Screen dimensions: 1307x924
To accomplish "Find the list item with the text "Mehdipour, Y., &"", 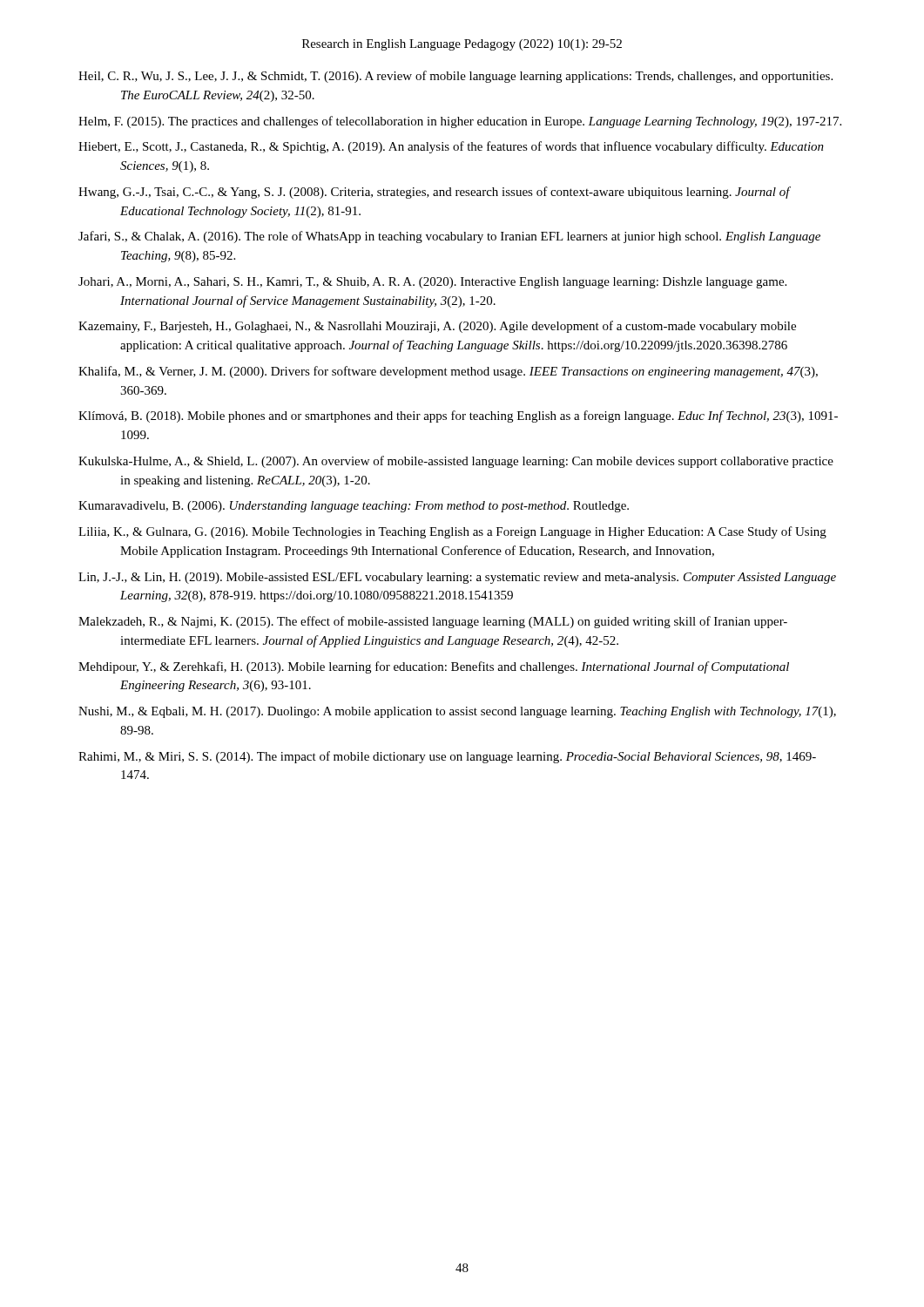I will pyautogui.click(x=434, y=676).
